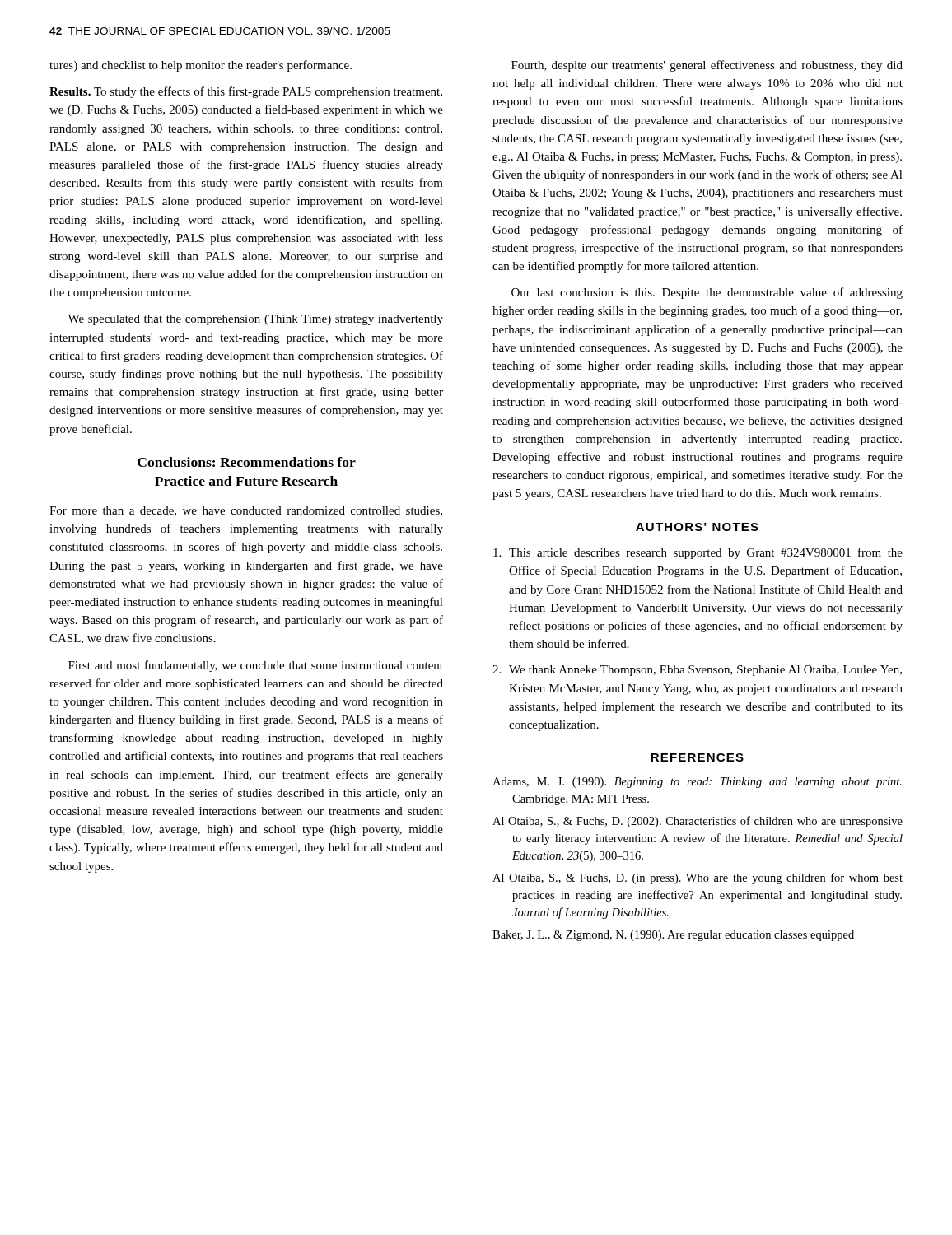Find the text block containing "Fourth, despite our"
The height and width of the screenshot is (1235, 952).
[x=698, y=166]
